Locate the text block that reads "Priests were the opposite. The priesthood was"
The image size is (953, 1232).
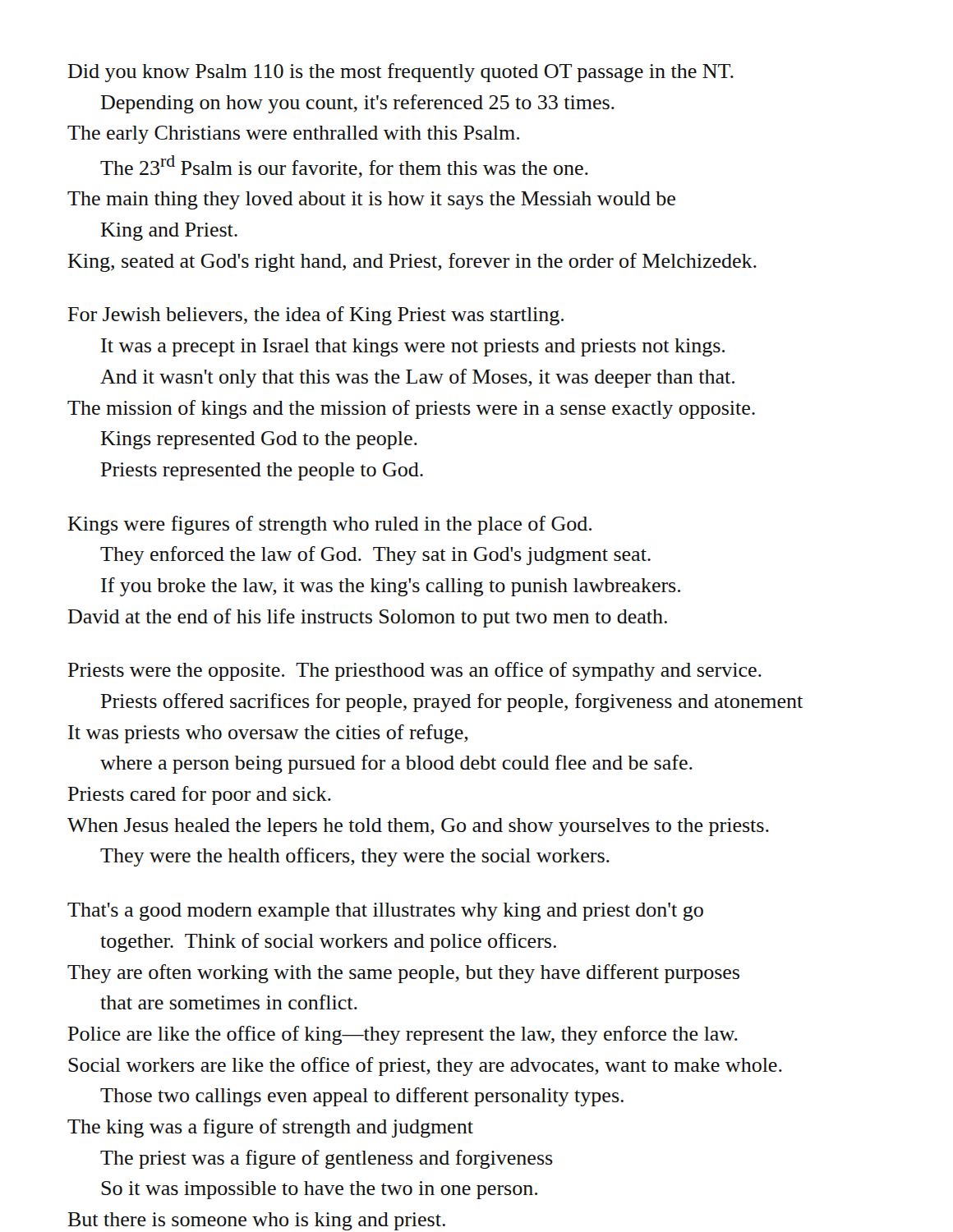click(x=473, y=765)
